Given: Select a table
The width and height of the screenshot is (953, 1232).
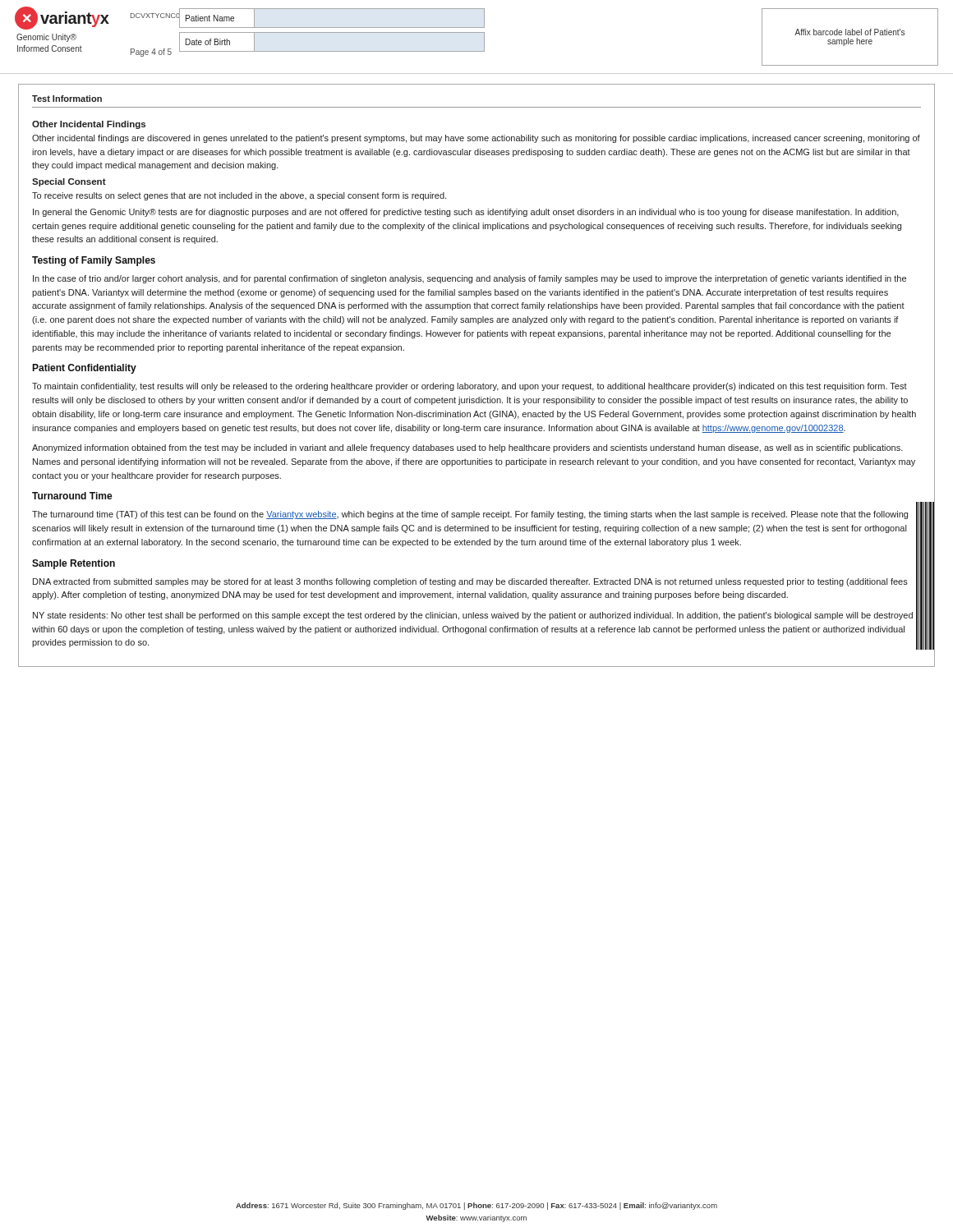Looking at the screenshot, I should (476, 375).
